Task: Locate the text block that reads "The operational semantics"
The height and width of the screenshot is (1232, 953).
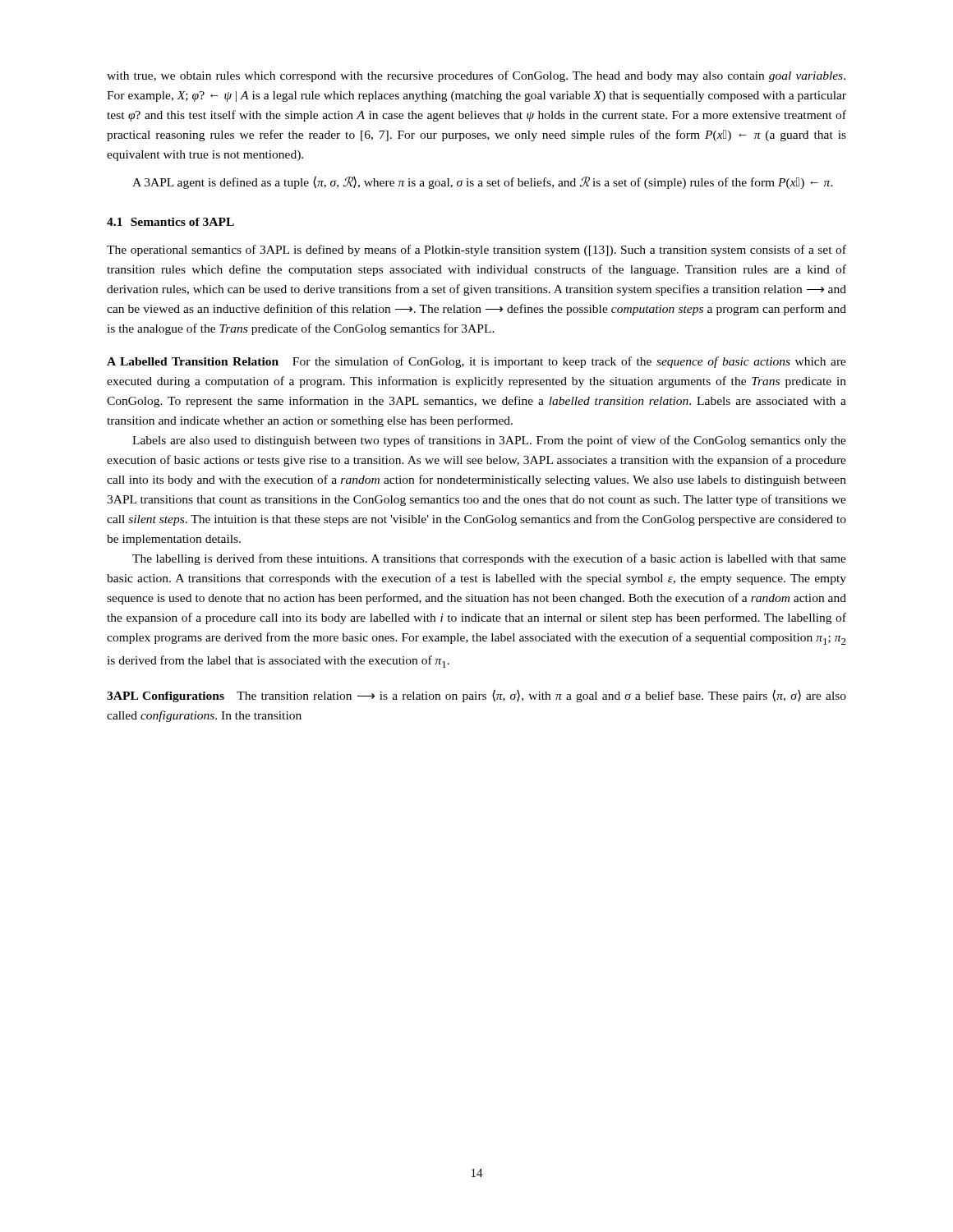Action: point(476,289)
